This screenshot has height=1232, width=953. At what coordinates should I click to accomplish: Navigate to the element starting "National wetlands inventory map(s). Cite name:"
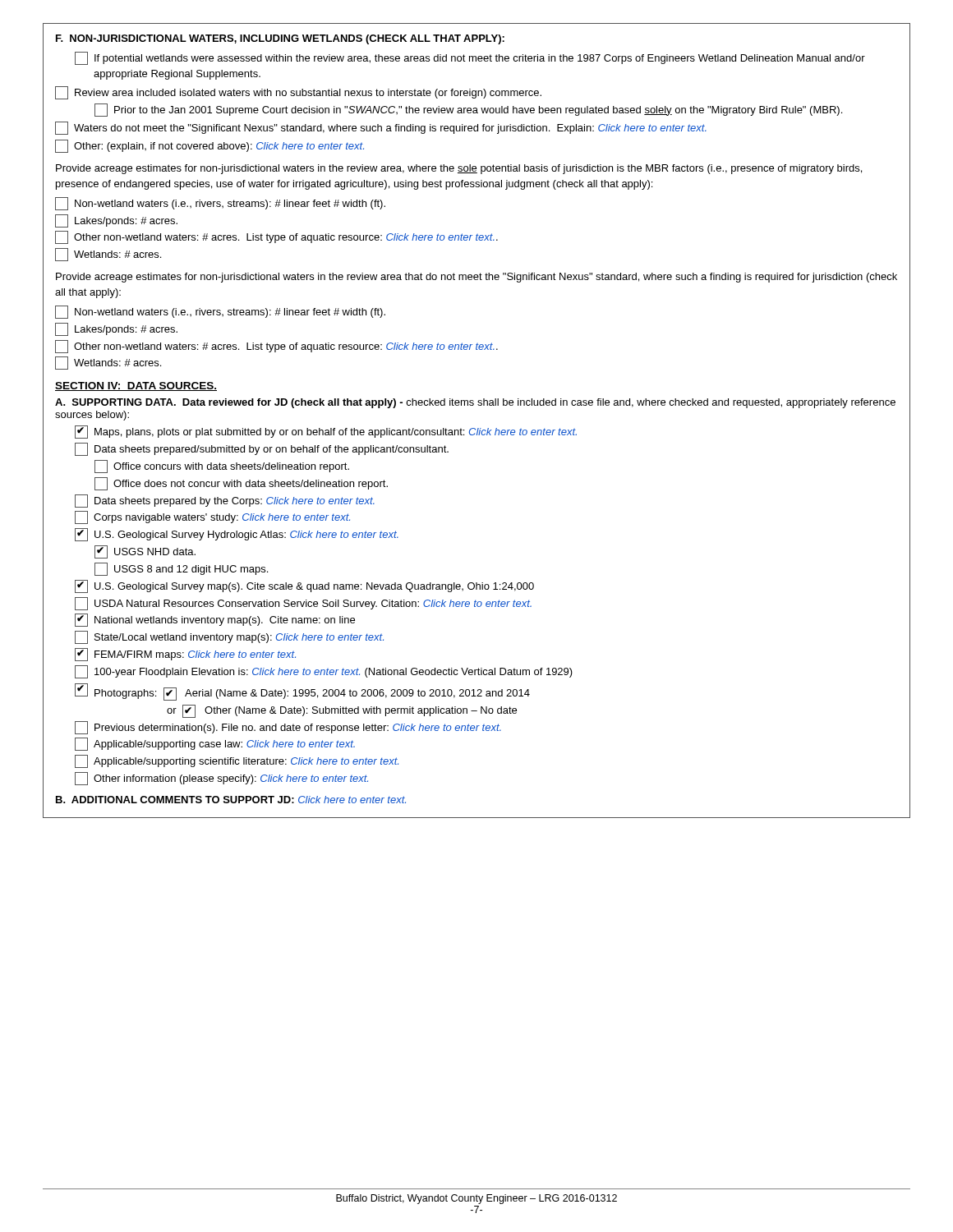pos(215,621)
